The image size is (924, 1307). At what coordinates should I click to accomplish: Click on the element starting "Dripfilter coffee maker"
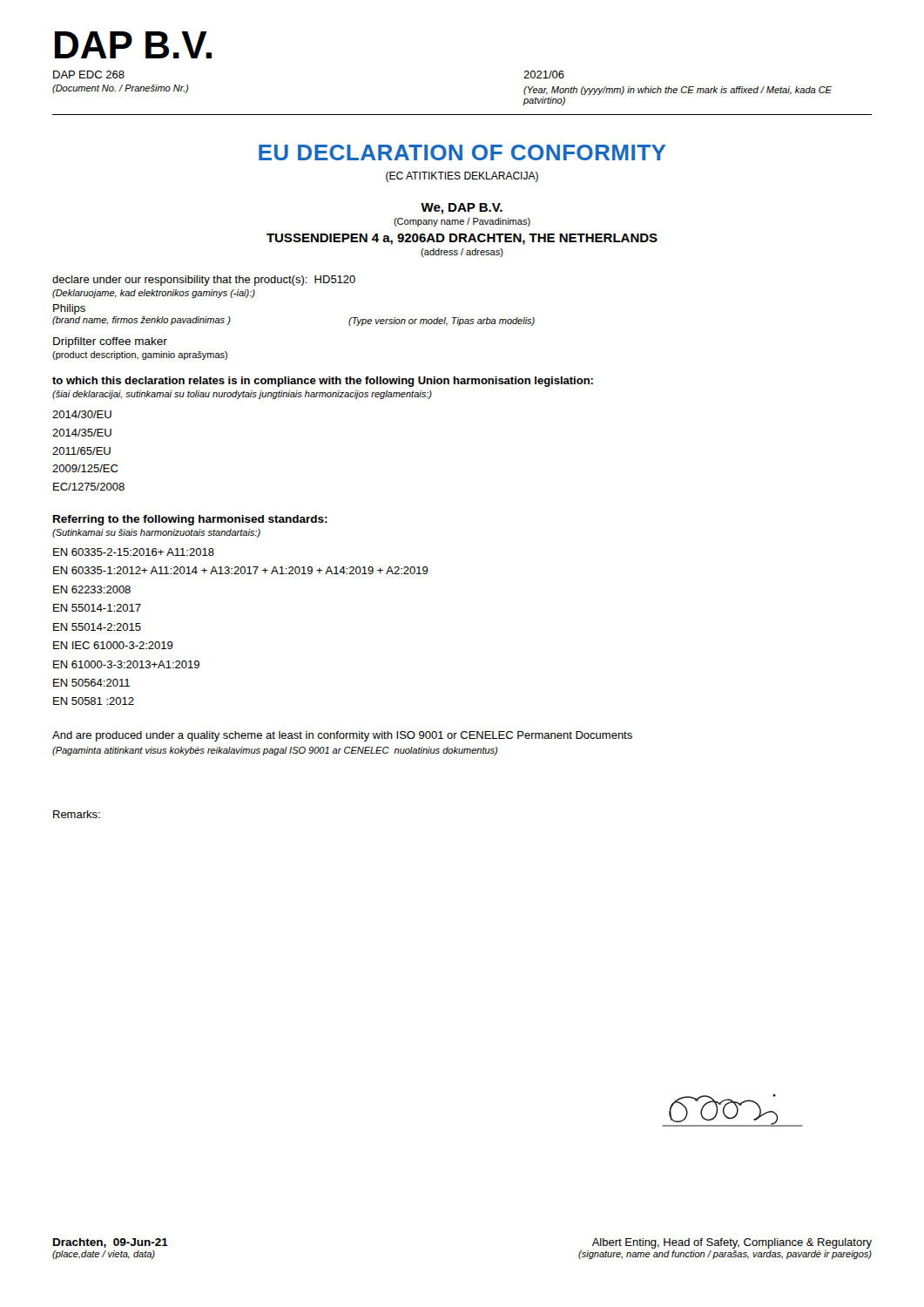coord(110,341)
